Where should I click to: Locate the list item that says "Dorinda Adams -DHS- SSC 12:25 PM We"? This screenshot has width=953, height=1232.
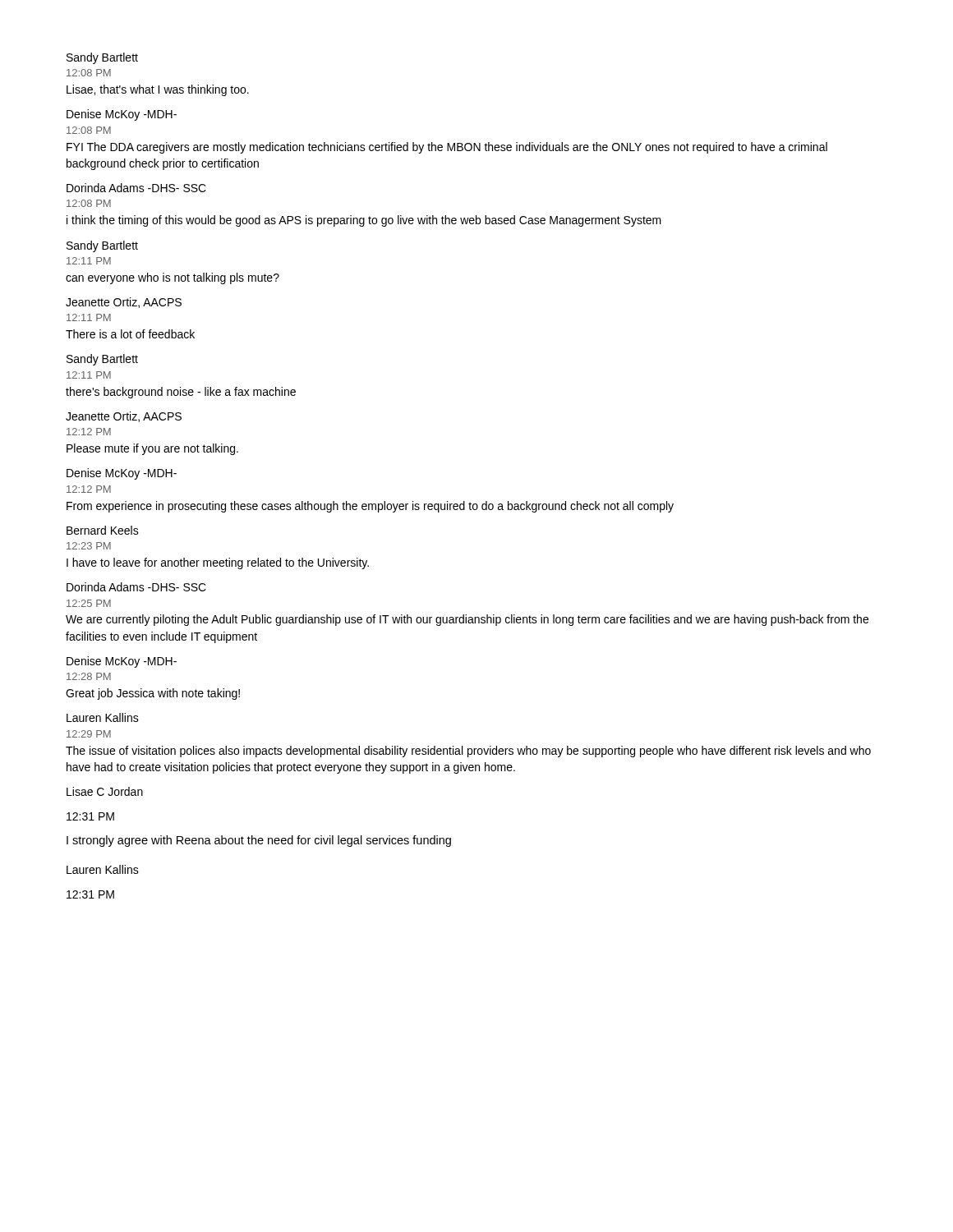coord(476,612)
